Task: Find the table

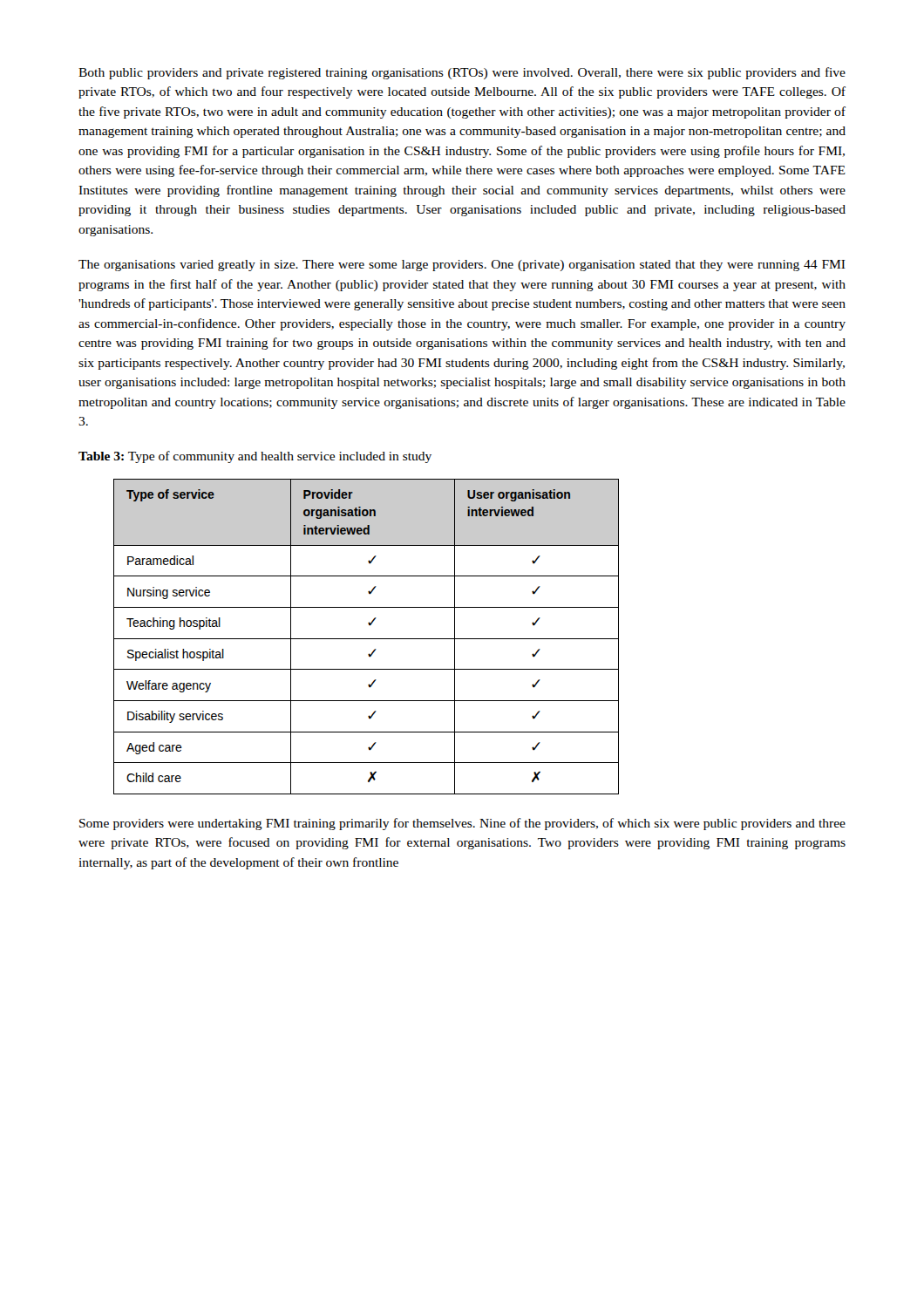Action: point(479,636)
